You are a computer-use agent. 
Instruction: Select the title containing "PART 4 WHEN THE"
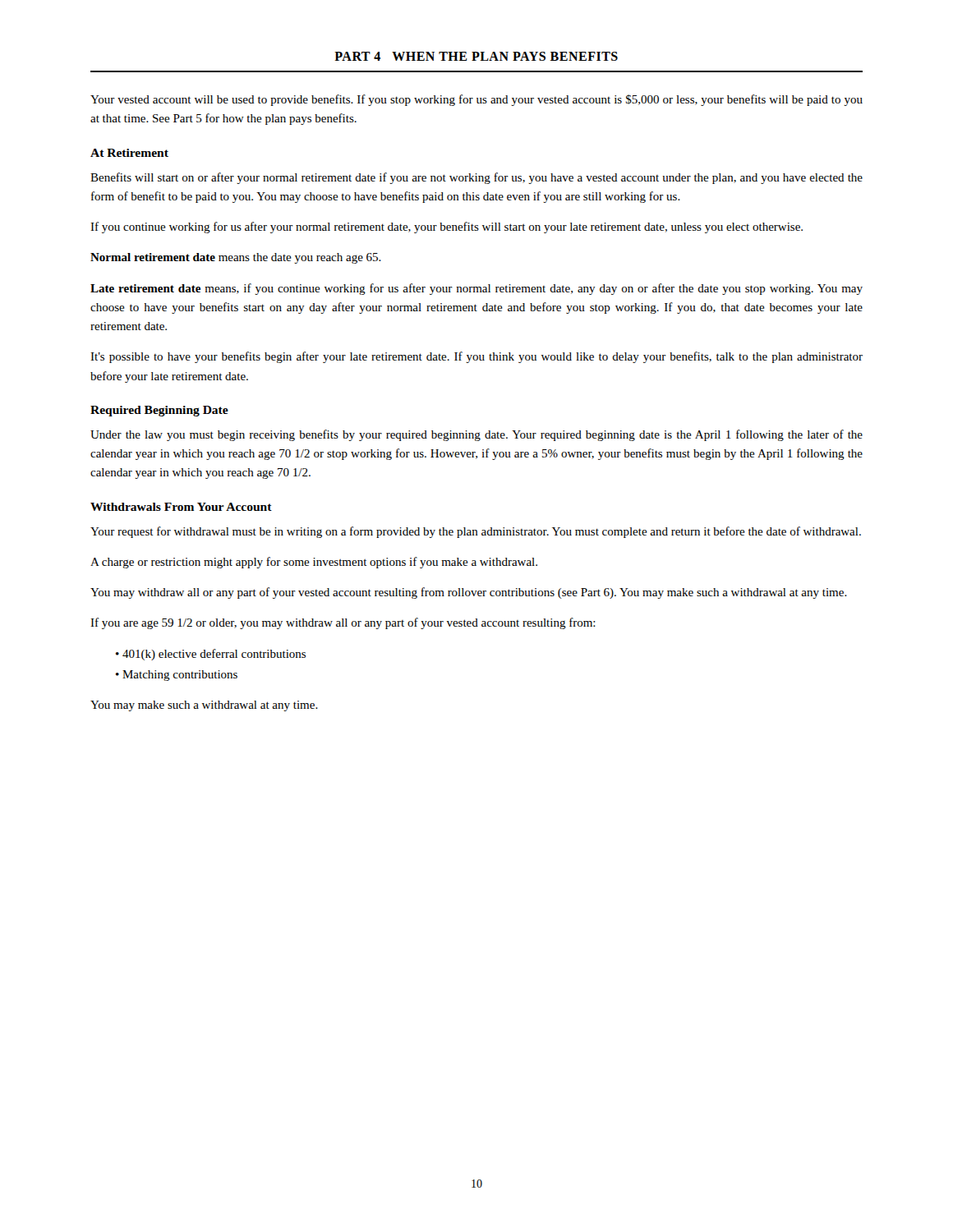click(476, 61)
